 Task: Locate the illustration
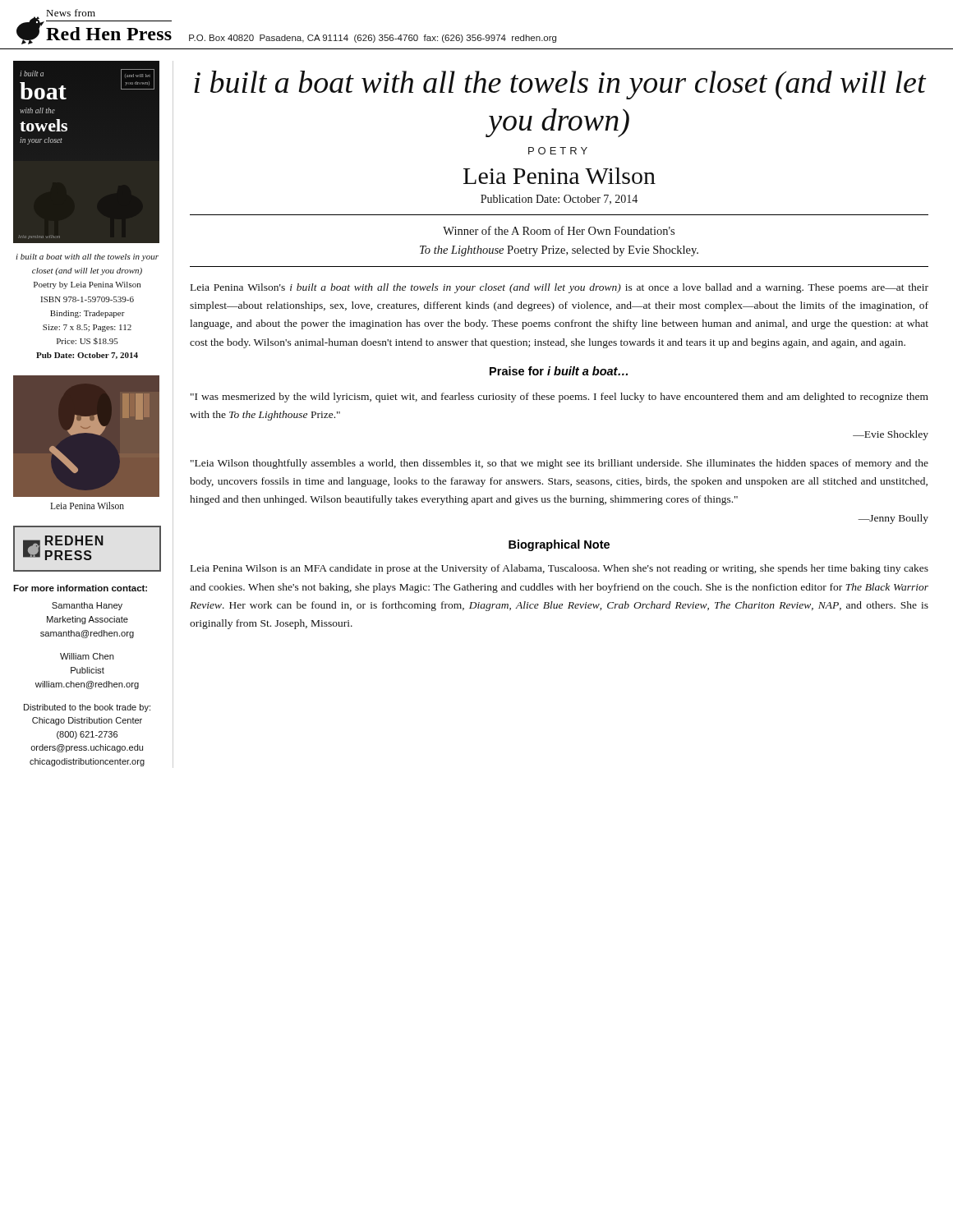(x=86, y=152)
